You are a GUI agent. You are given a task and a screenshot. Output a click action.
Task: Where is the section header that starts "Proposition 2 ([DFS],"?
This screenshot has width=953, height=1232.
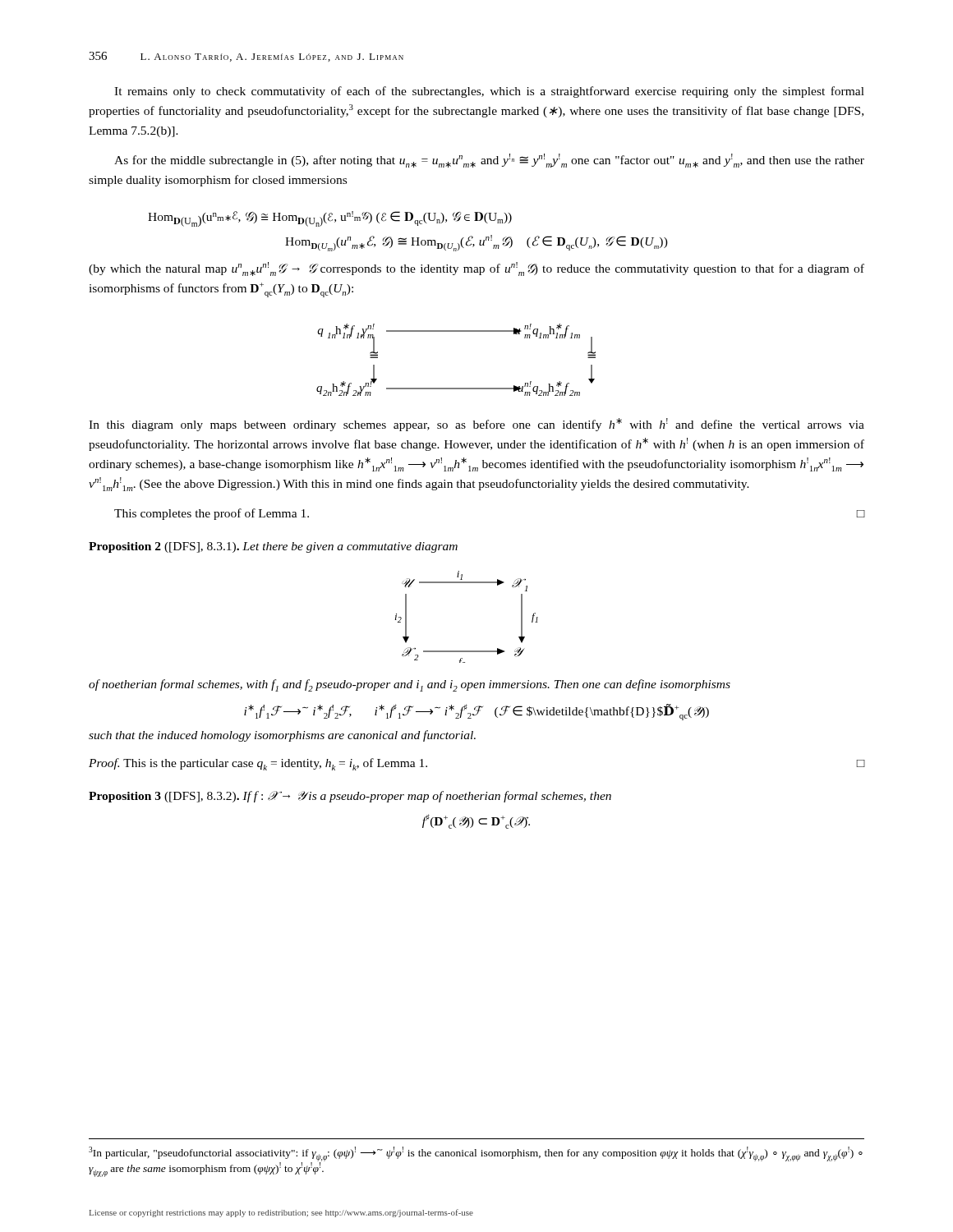(273, 547)
